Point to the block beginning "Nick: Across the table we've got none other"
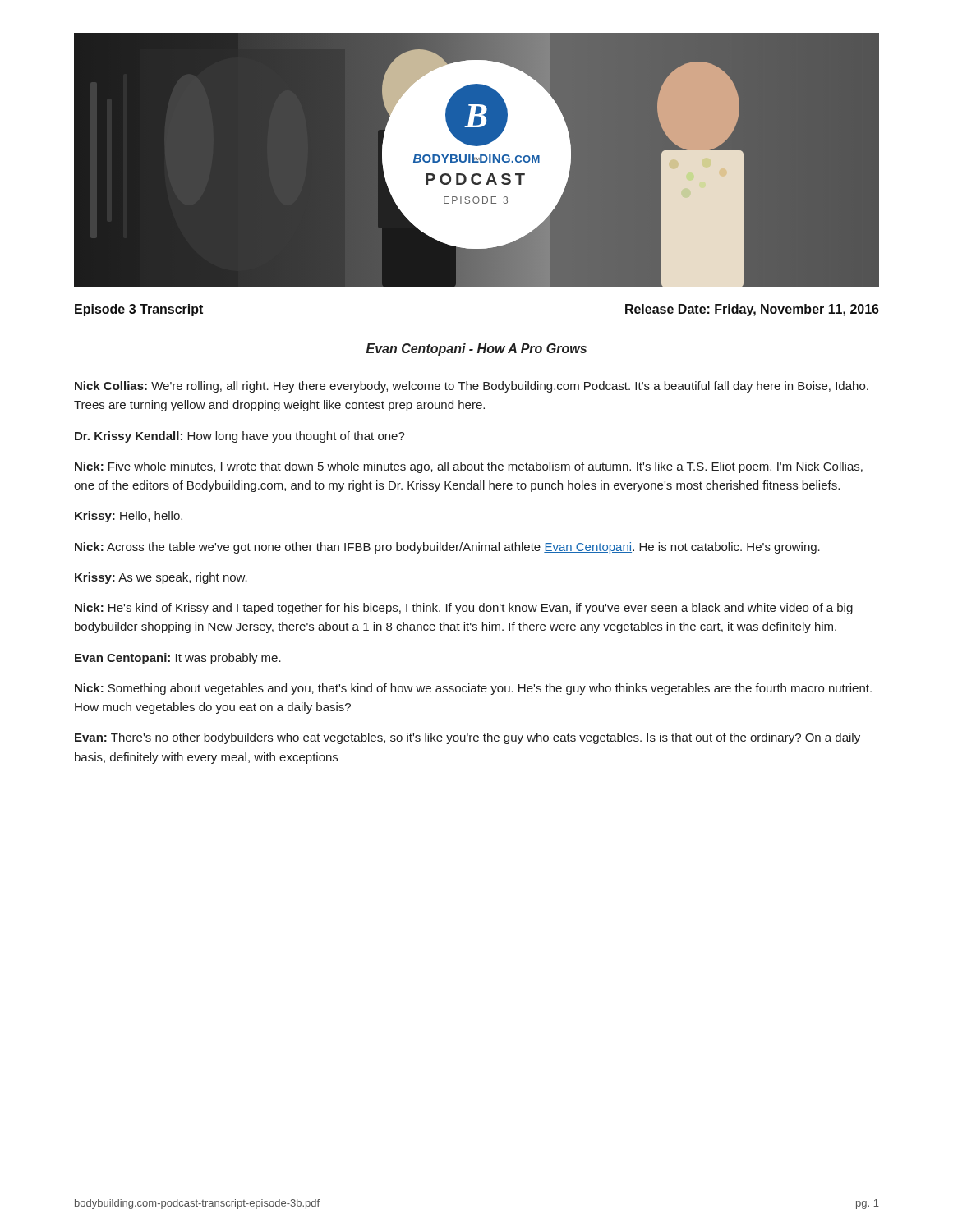This screenshot has width=953, height=1232. [447, 546]
